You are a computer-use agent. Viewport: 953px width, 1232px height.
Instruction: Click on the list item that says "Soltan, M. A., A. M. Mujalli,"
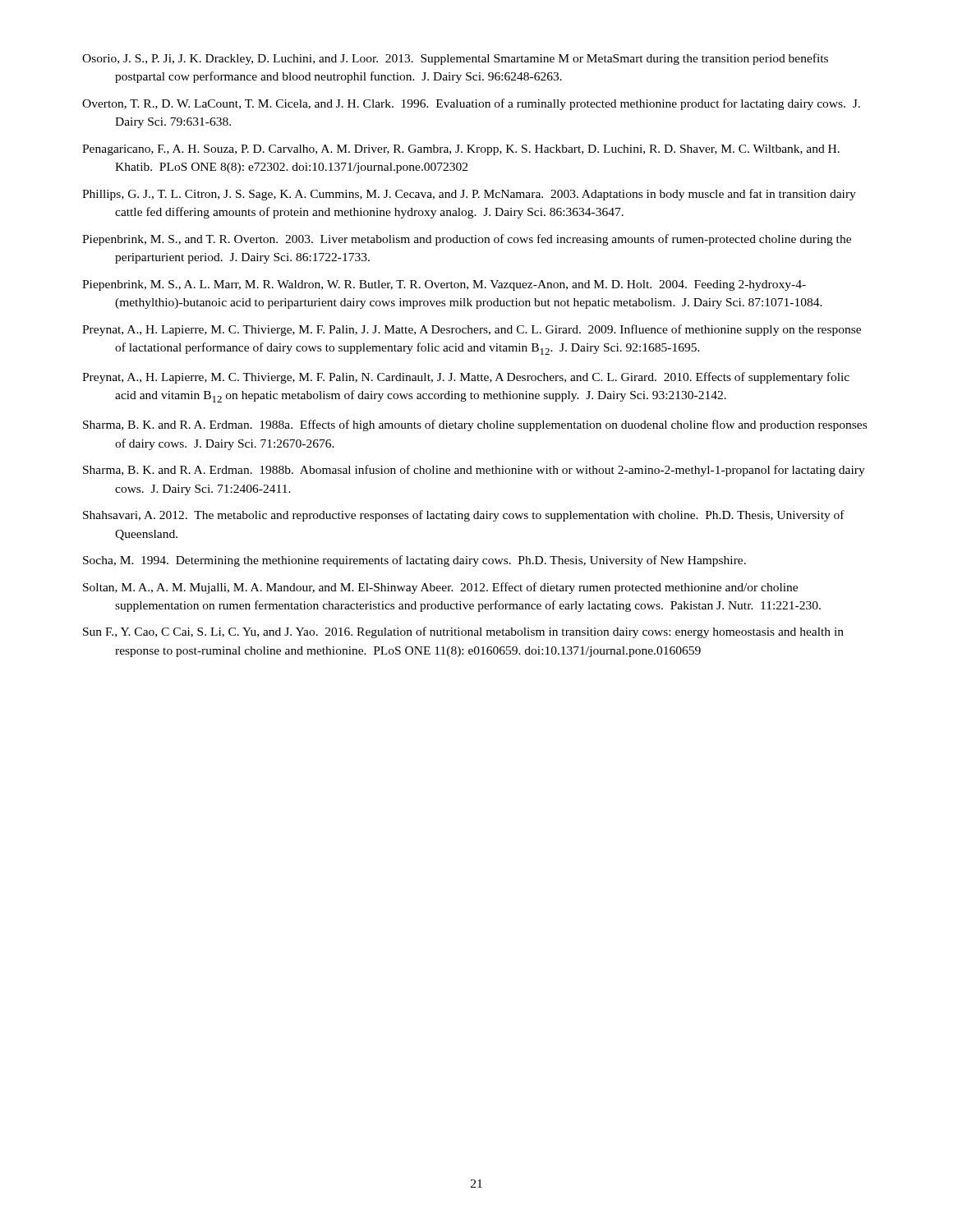(x=452, y=596)
